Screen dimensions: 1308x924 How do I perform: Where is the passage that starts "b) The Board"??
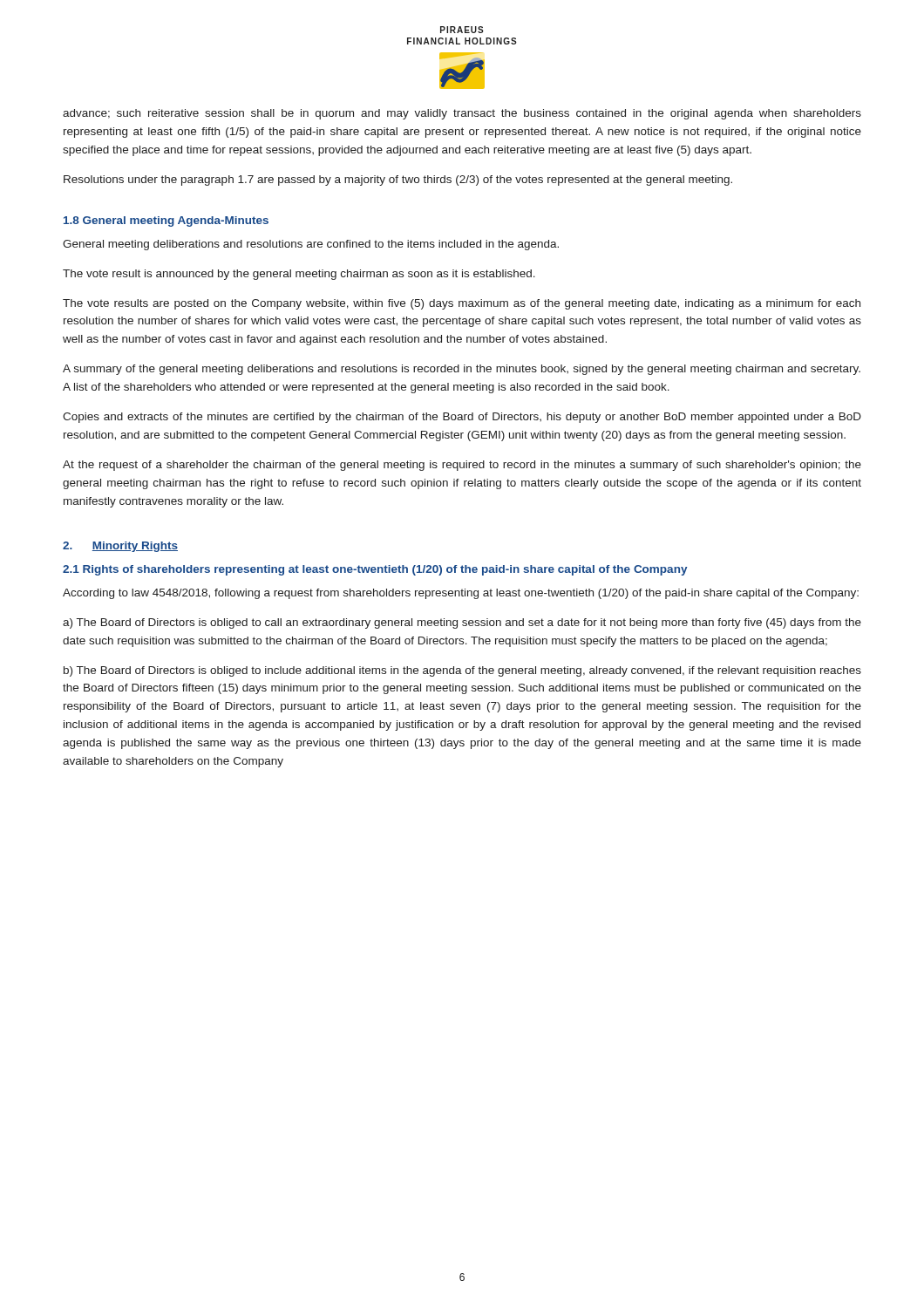(462, 715)
